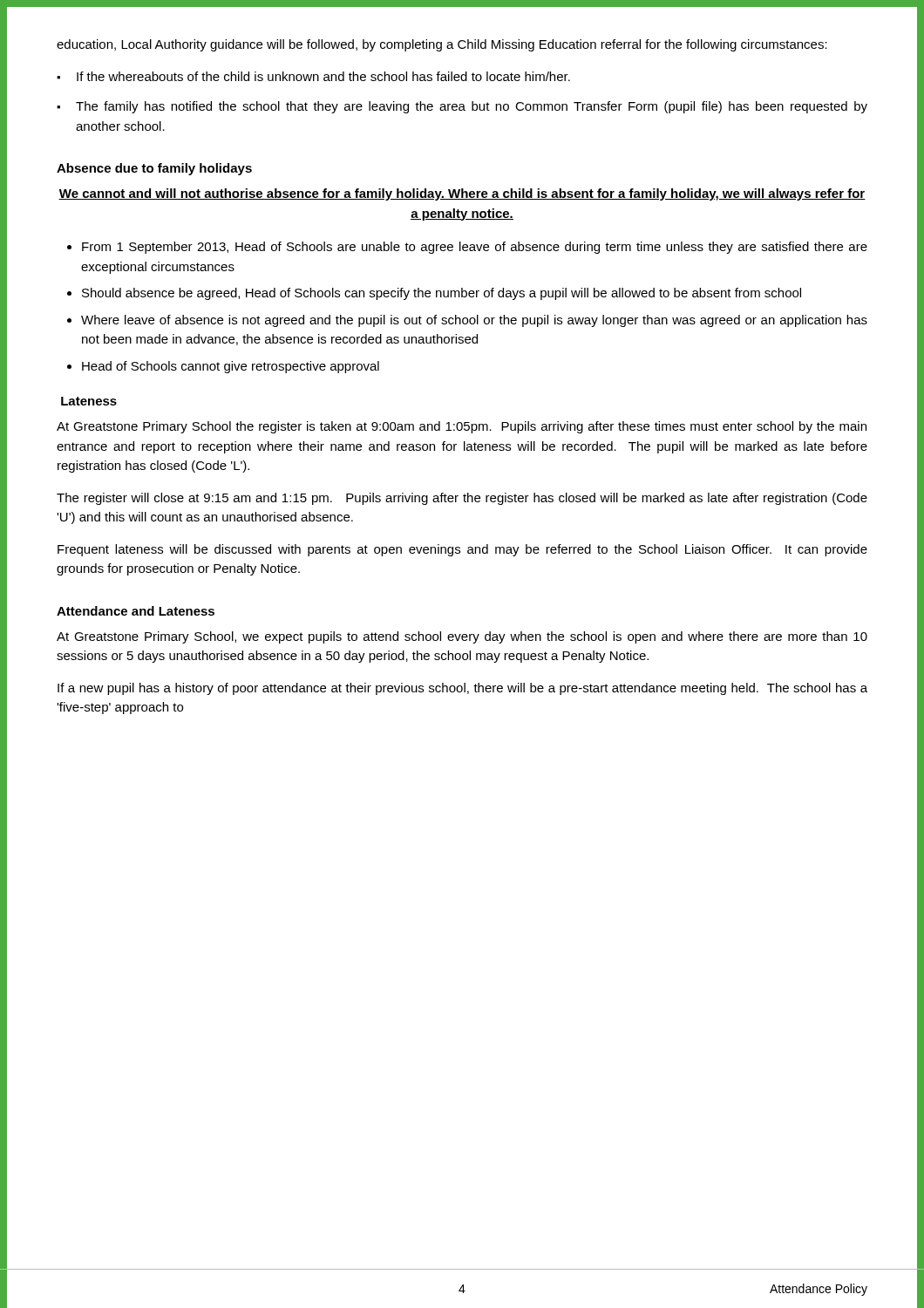924x1308 pixels.
Task: Locate the block of text that opens with "If a new pupil has a history"
Action: coord(462,697)
